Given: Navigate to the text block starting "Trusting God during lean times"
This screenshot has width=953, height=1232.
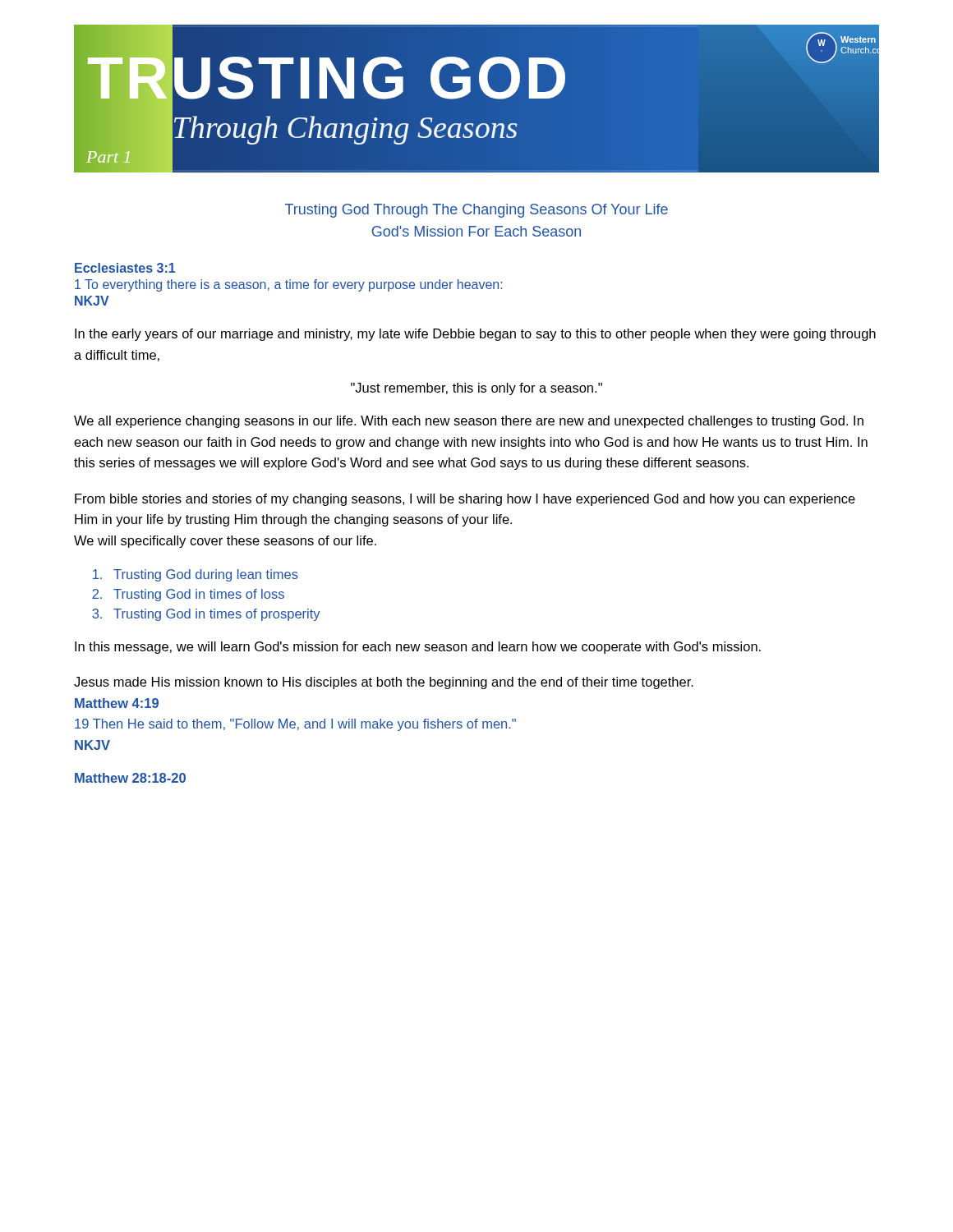Looking at the screenshot, I should click(x=206, y=574).
